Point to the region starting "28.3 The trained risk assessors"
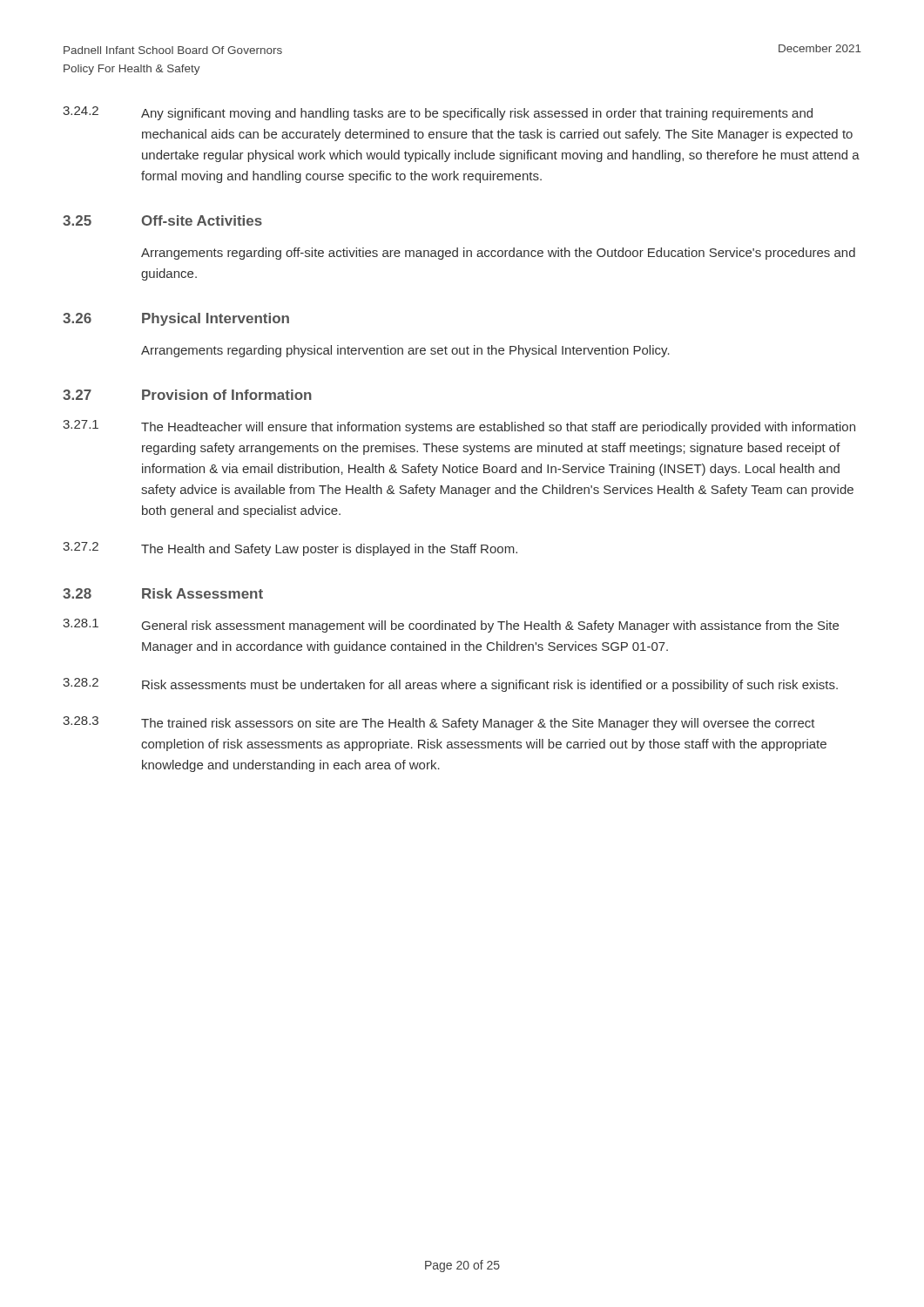924x1307 pixels. 462,744
